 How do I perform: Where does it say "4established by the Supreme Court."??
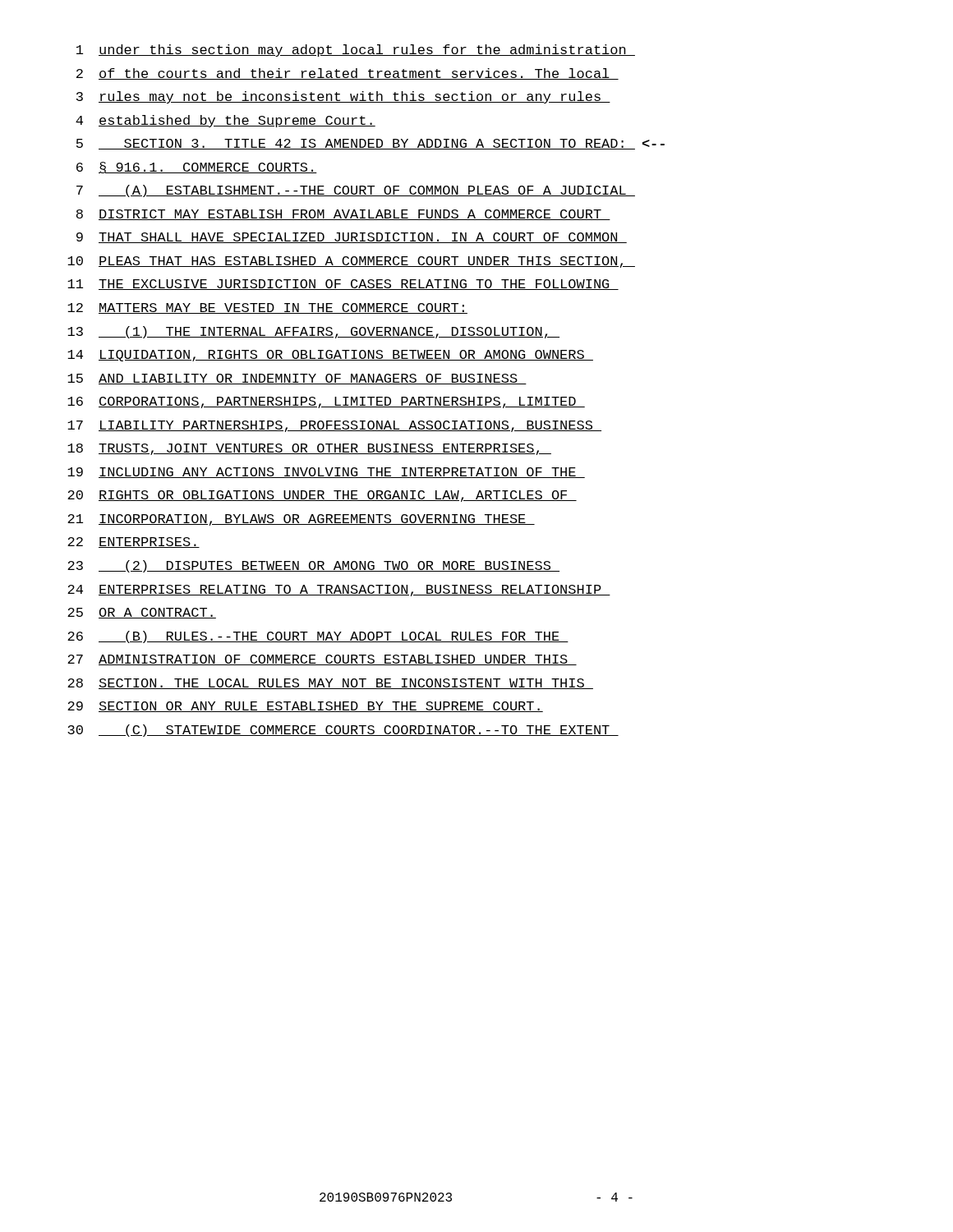[x=212, y=121]
